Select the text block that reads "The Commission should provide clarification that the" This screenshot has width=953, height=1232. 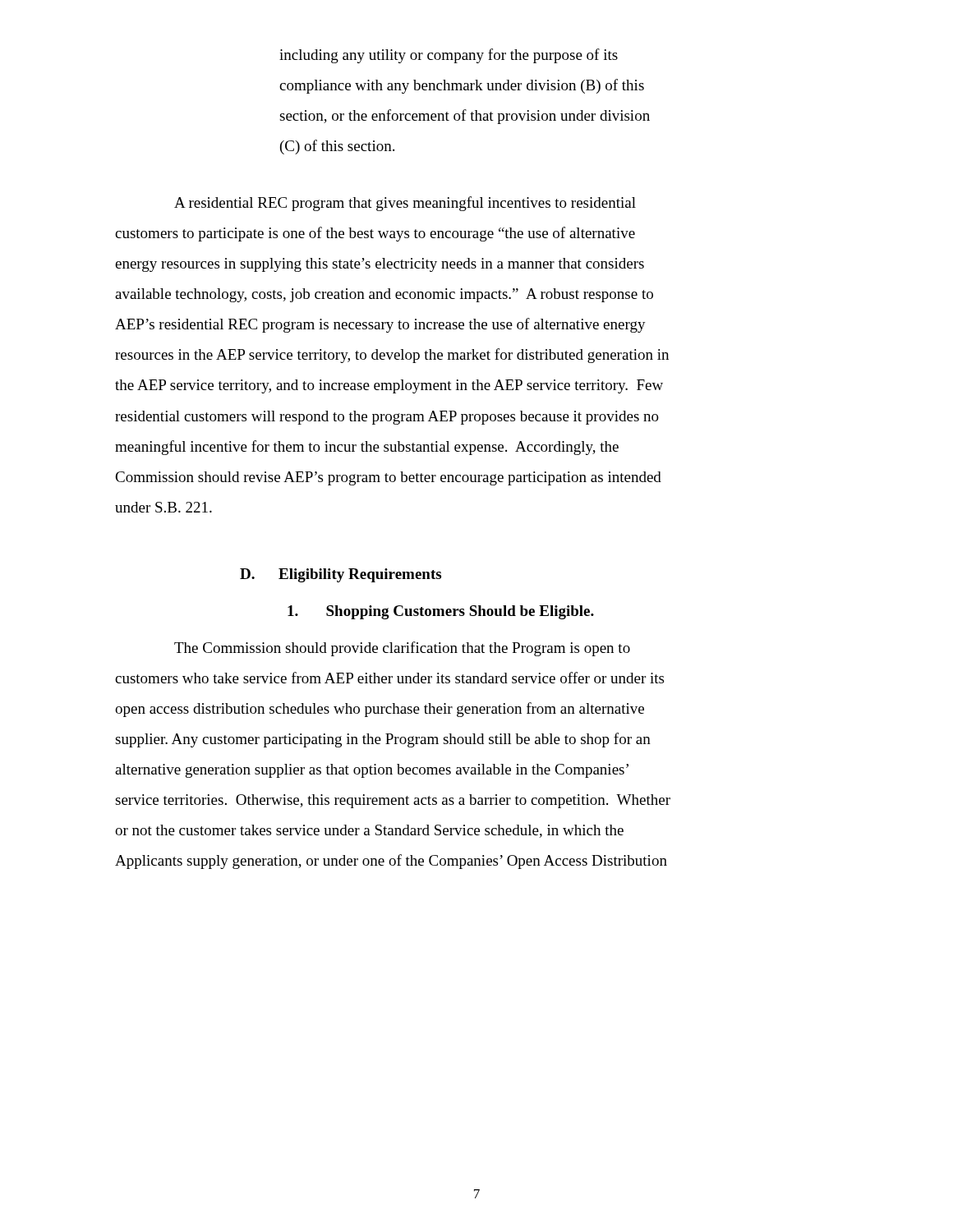point(481,754)
